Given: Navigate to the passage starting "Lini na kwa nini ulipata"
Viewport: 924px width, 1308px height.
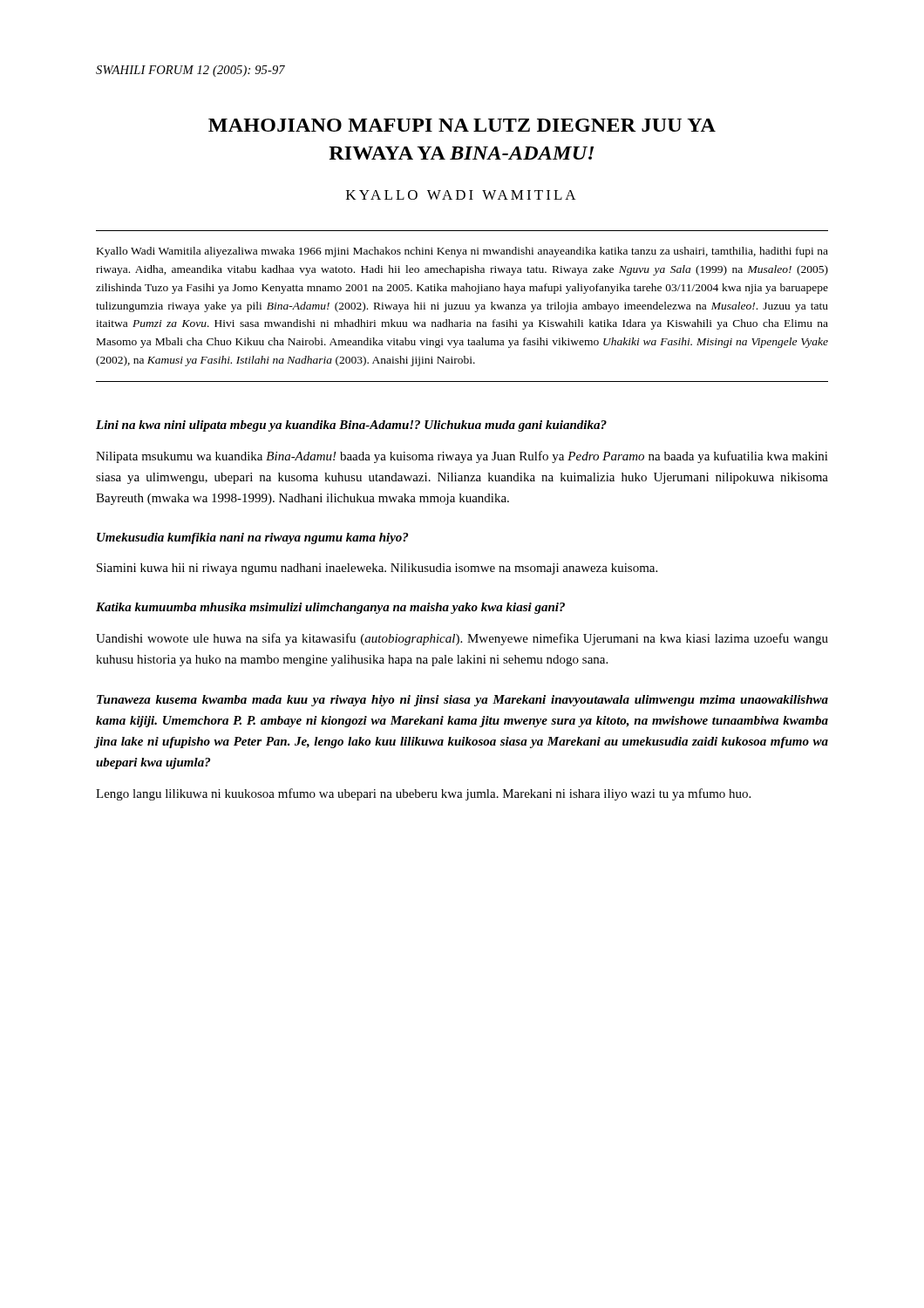Looking at the screenshot, I should click(x=351, y=425).
